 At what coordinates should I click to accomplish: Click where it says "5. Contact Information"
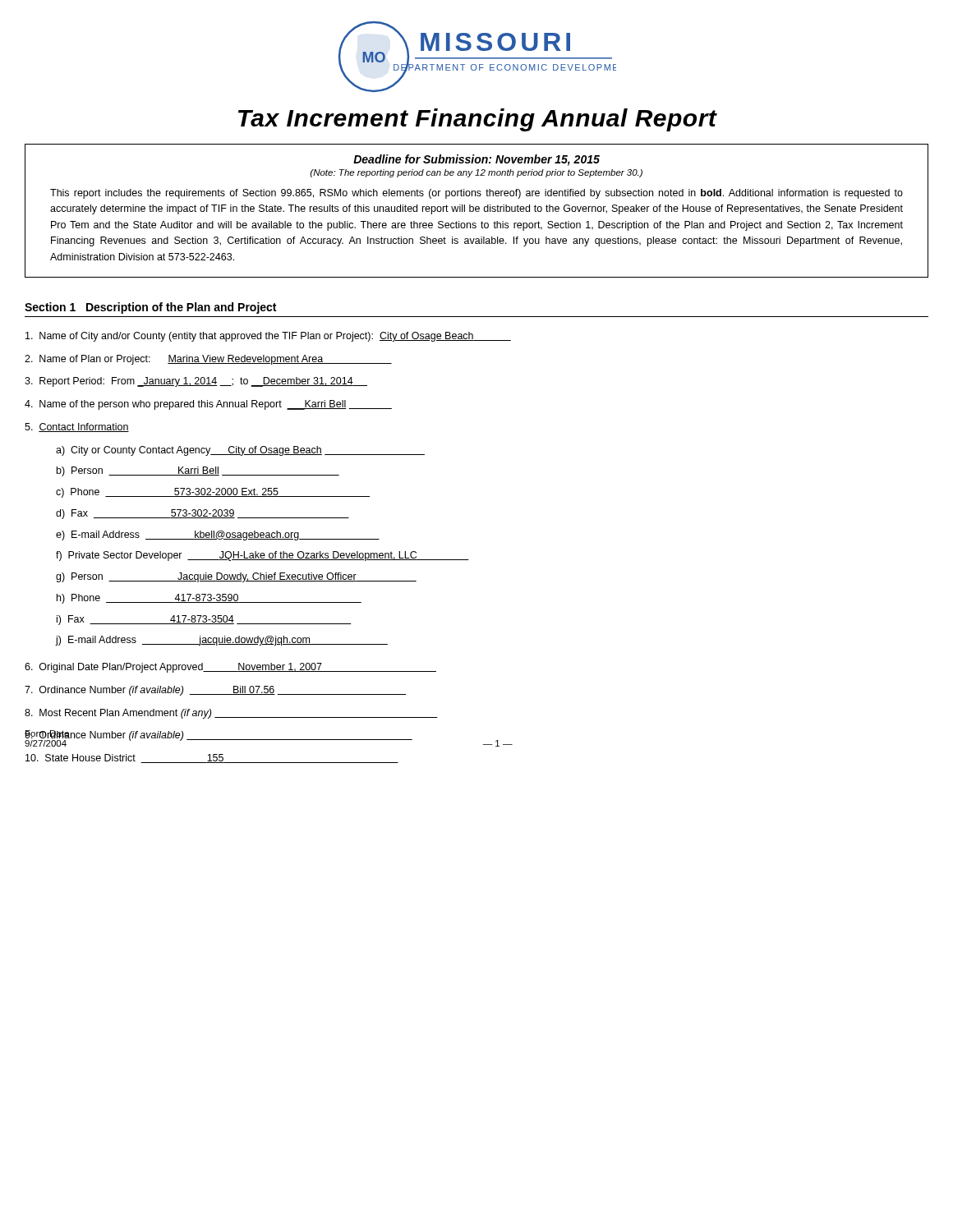(x=77, y=427)
